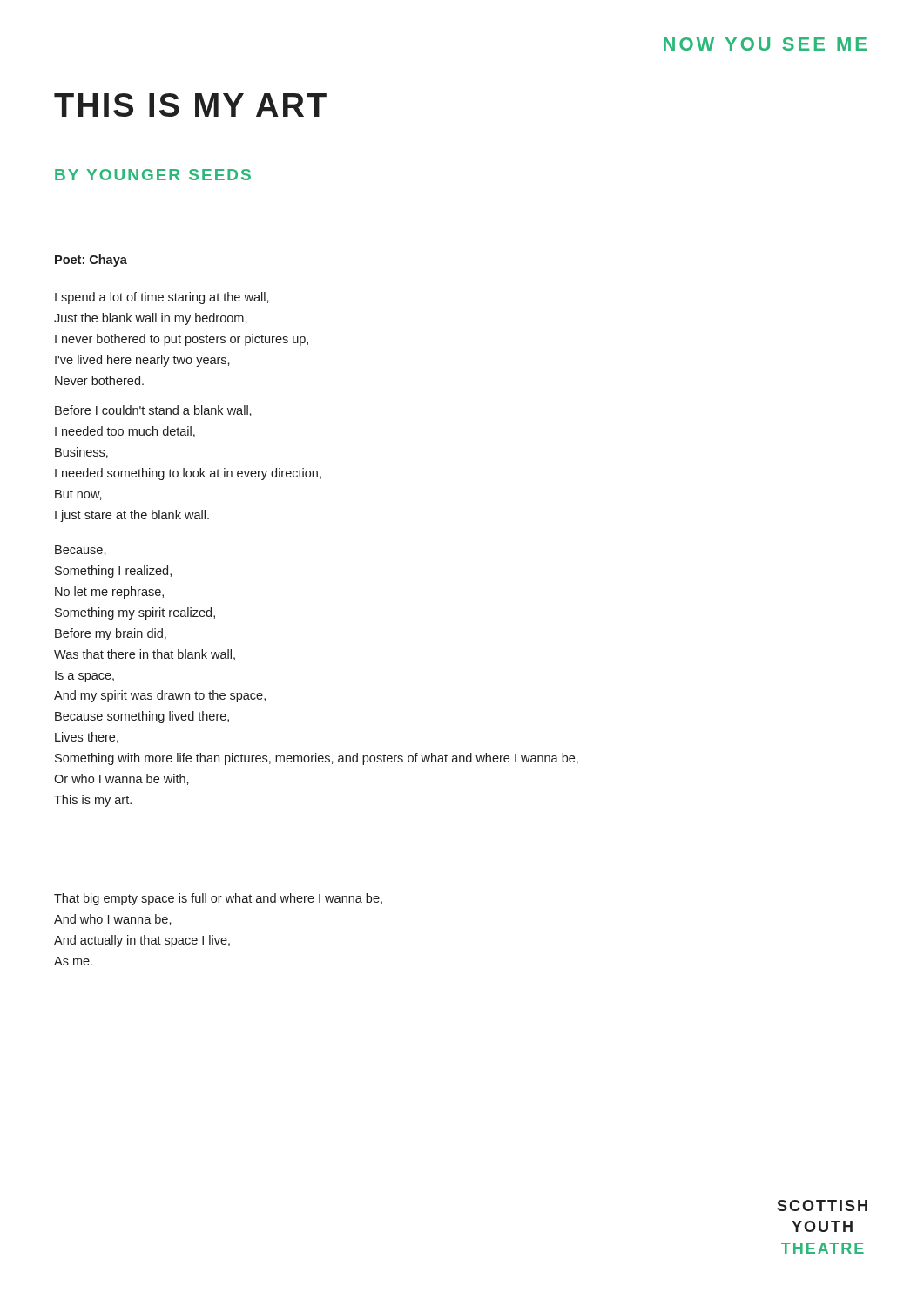The width and height of the screenshot is (924, 1307).
Task: Click on the section header with the text "BY YOUNGER SEEDS"
Action: 154,175
